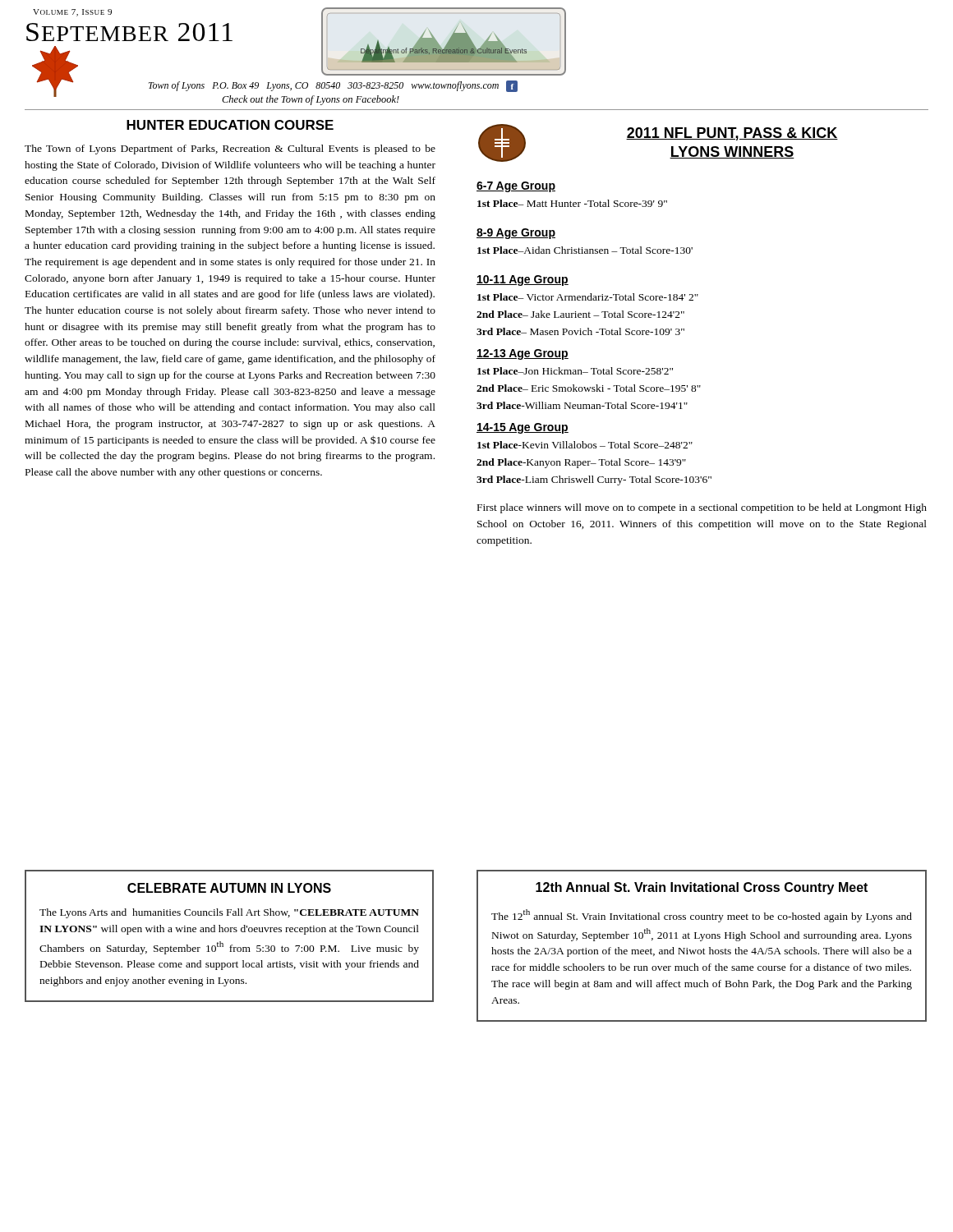Find "8-9 Age Group" on this page

coord(516,232)
